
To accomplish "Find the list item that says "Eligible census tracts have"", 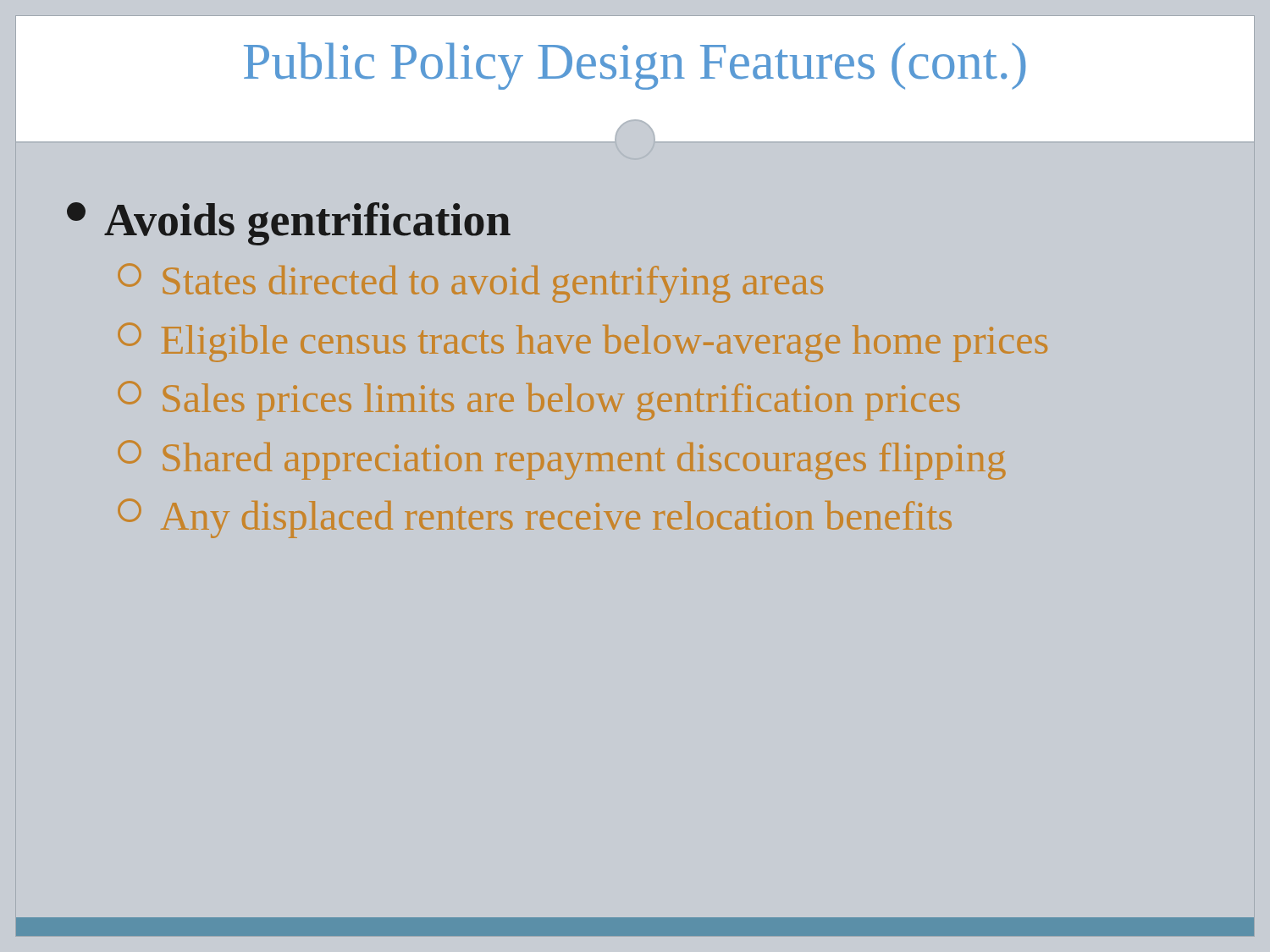I will click(584, 340).
